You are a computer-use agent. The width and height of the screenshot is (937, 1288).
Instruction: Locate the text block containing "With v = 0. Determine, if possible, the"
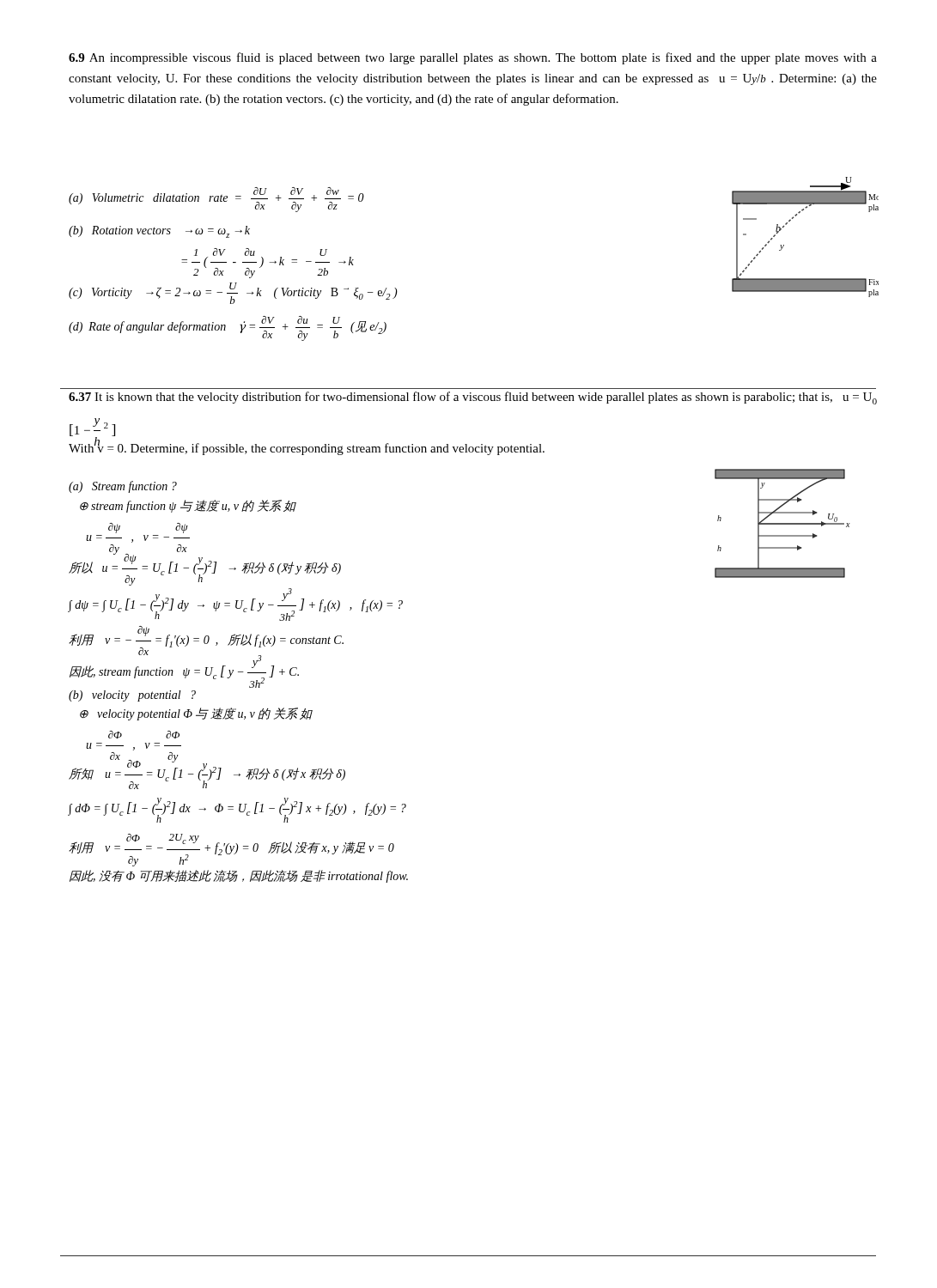[x=473, y=449]
